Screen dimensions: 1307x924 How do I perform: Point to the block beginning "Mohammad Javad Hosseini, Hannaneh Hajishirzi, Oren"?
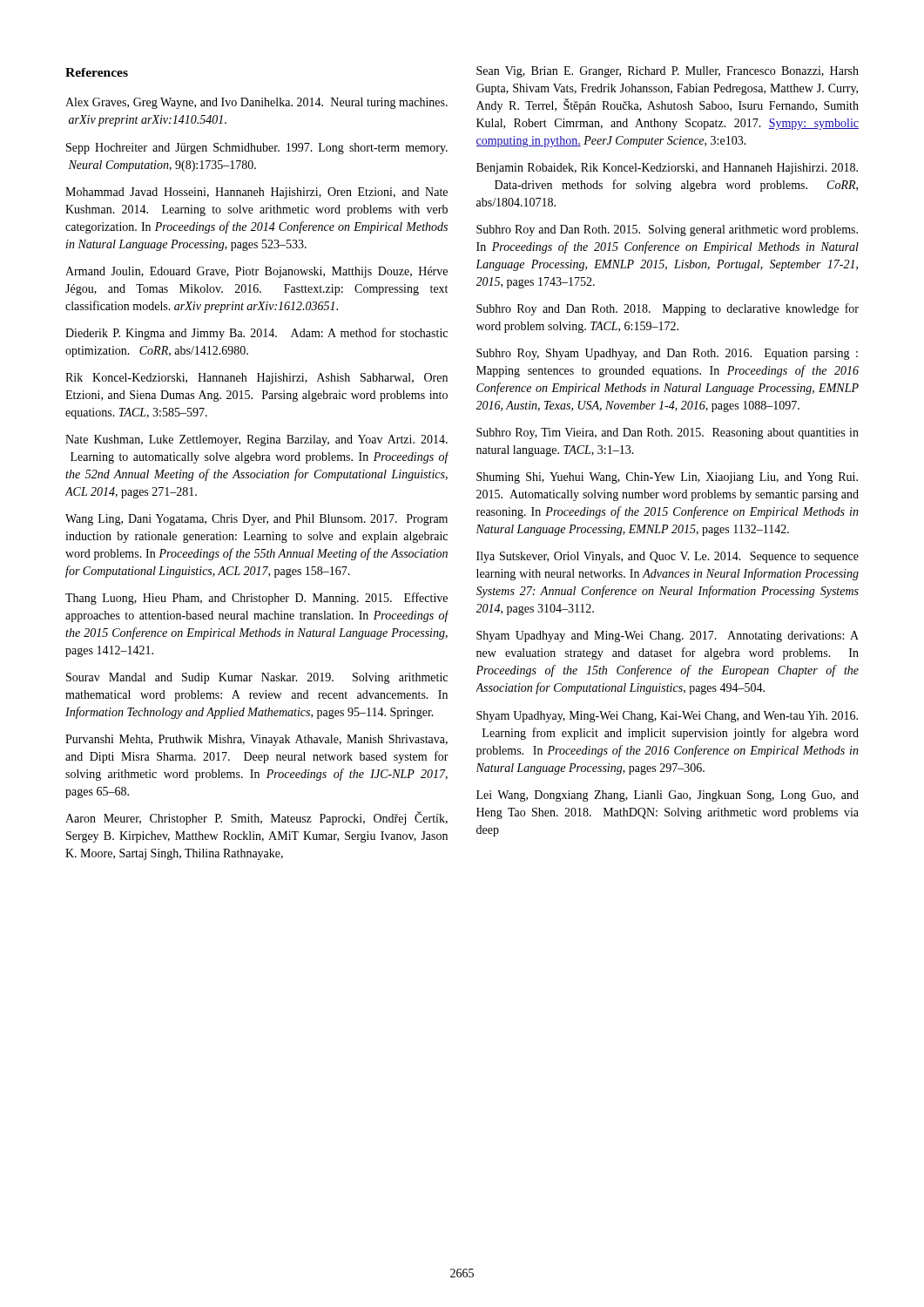pyautogui.click(x=257, y=218)
